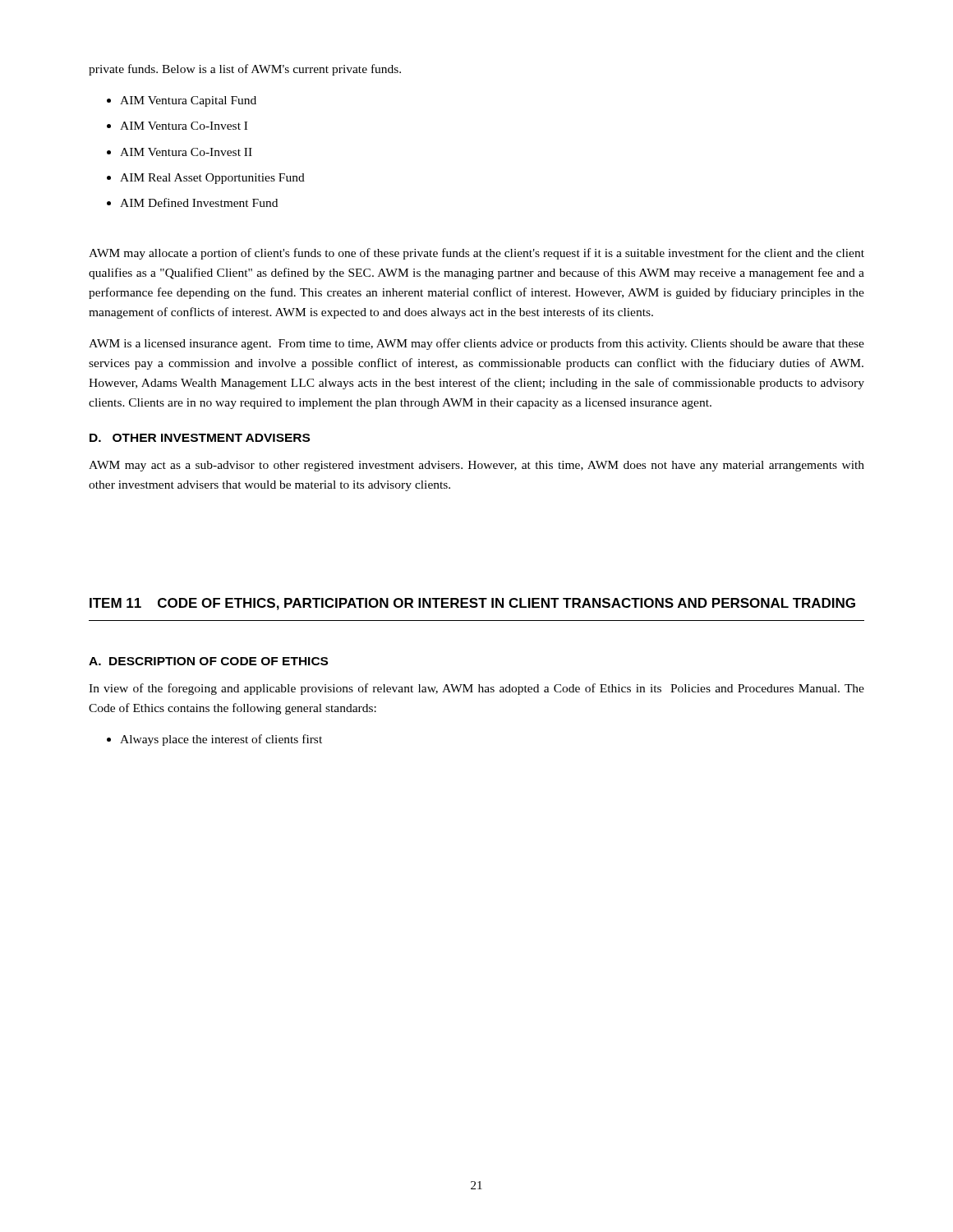The image size is (953, 1232).
Task: Point to the block beginning "AWM may act as a"
Action: pos(476,475)
